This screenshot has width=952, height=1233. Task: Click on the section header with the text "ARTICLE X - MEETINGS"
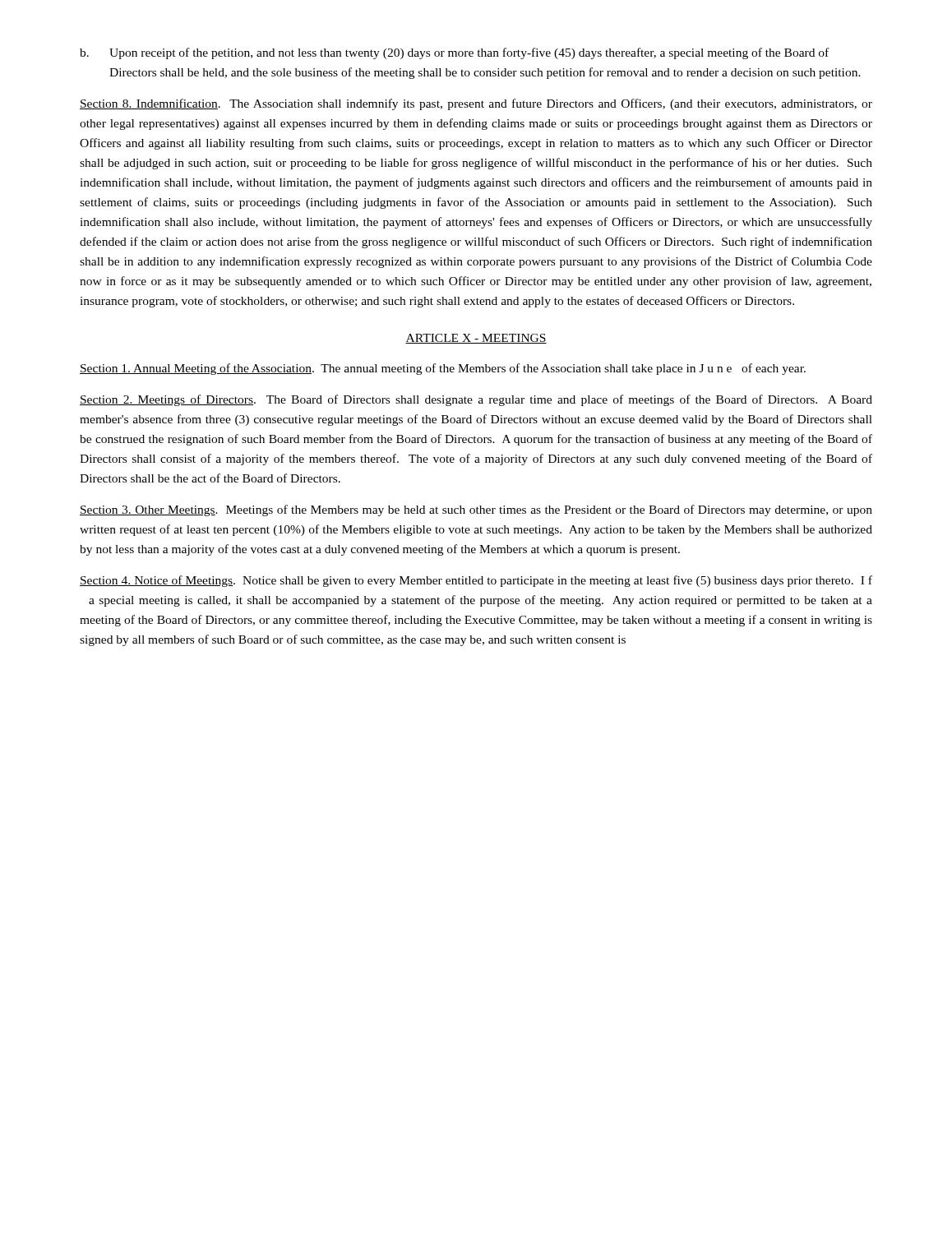click(476, 338)
